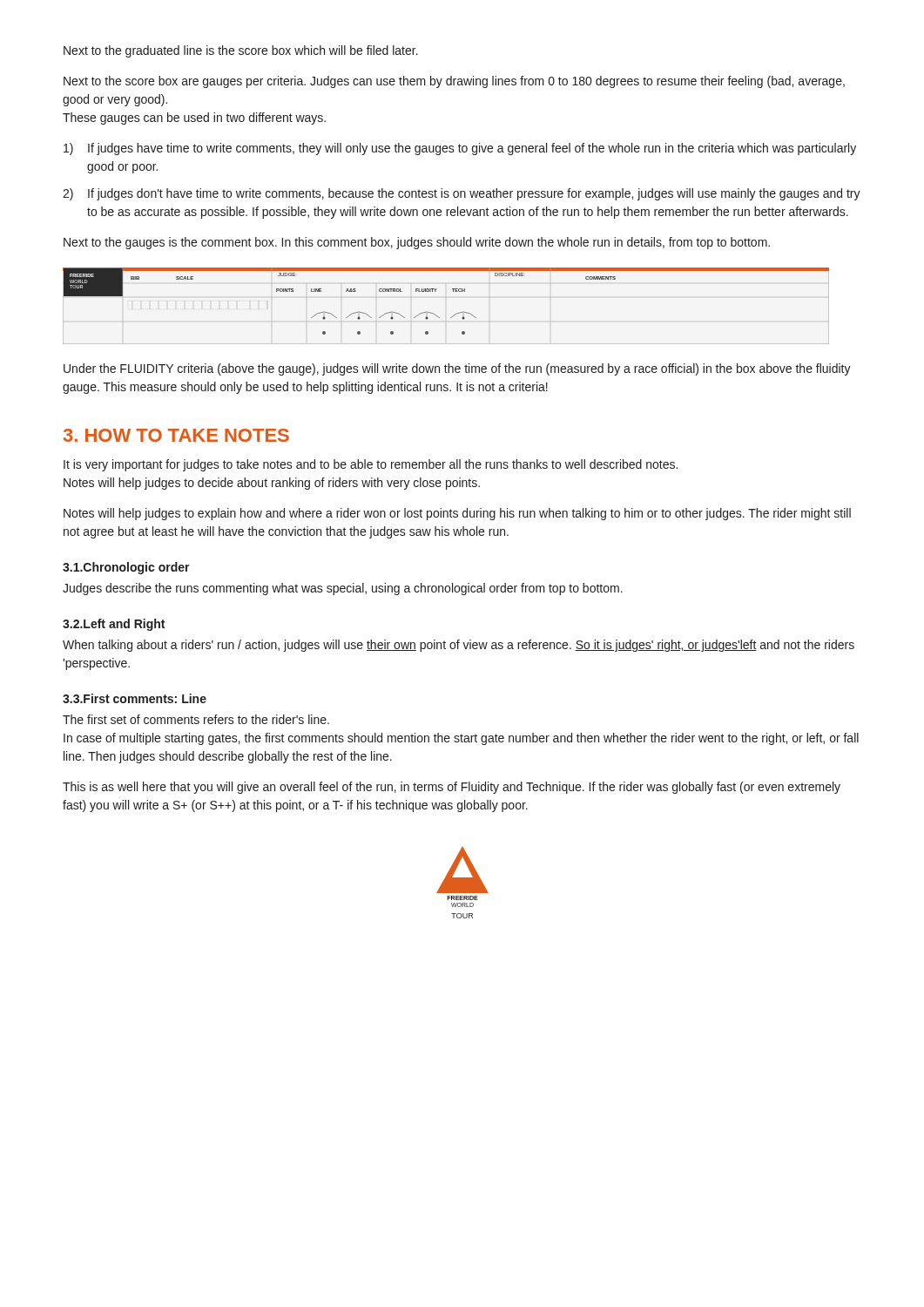Click on the text starting "3.1.Chronologic order"
Image resolution: width=924 pixels, height=1307 pixels.
coord(126,567)
